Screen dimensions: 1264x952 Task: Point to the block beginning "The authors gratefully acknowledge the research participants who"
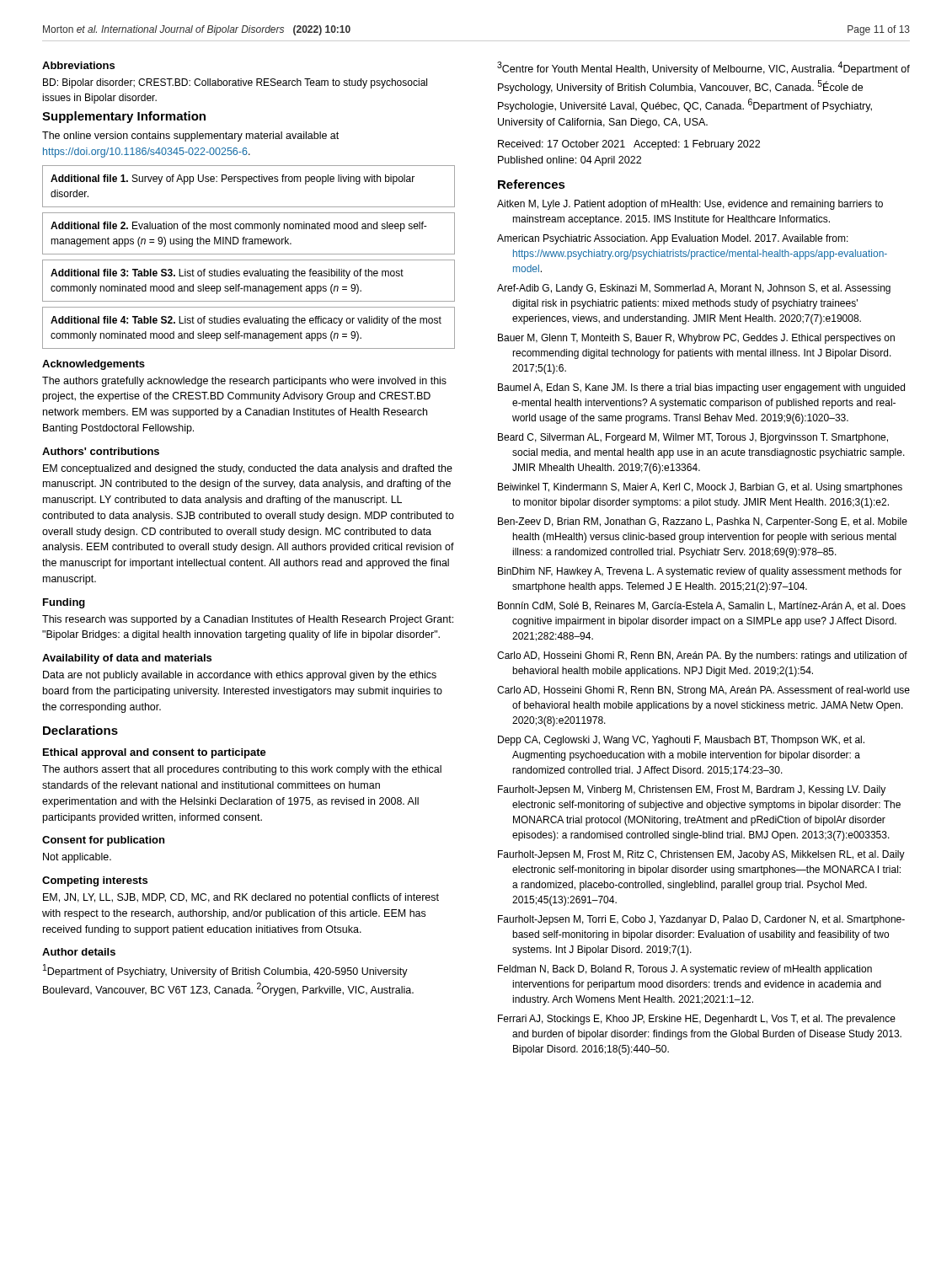click(249, 404)
